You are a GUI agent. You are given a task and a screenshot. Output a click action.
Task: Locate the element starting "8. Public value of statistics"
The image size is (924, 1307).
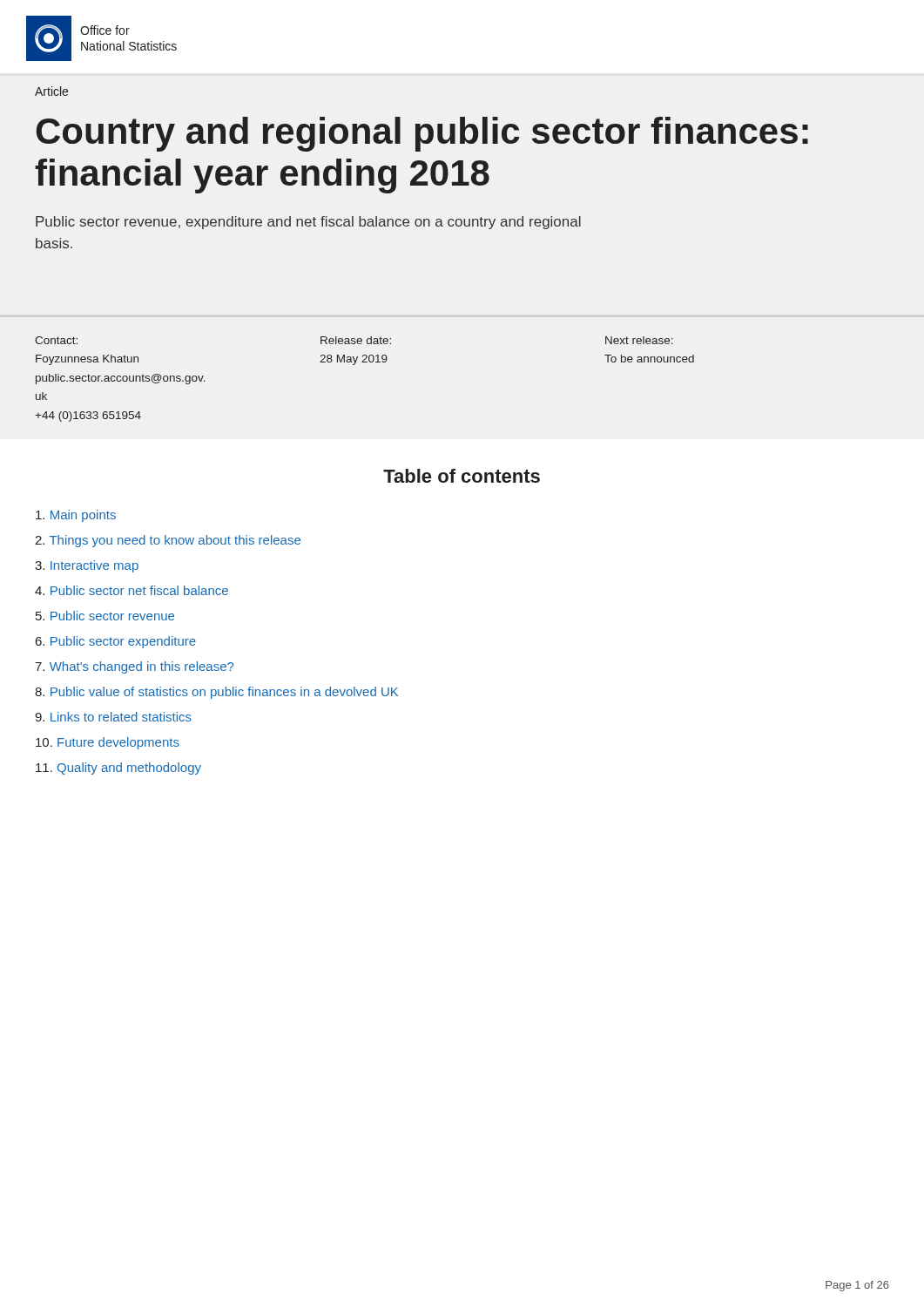pyautogui.click(x=219, y=691)
